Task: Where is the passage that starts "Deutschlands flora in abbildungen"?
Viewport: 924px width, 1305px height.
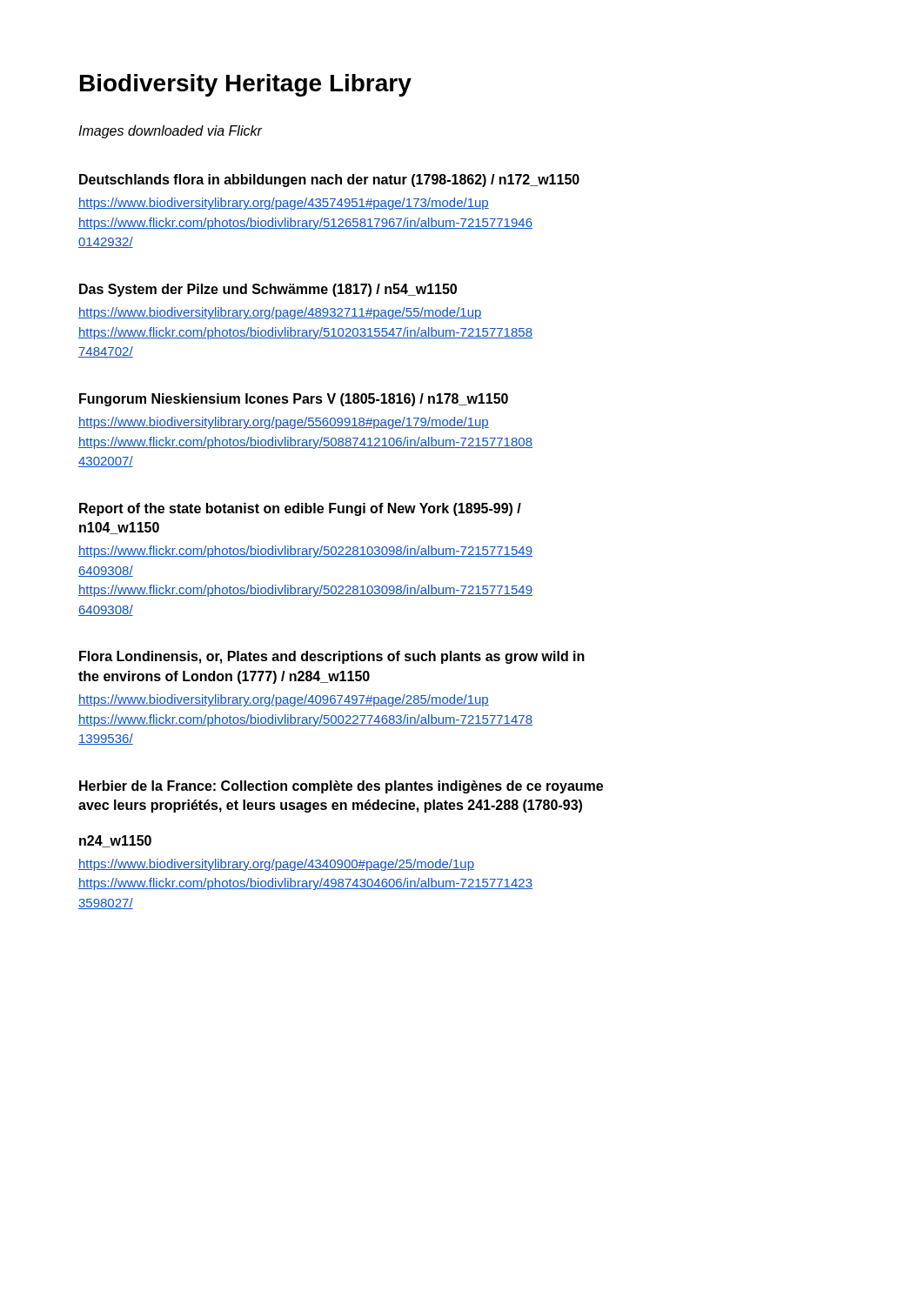Action: [462, 211]
